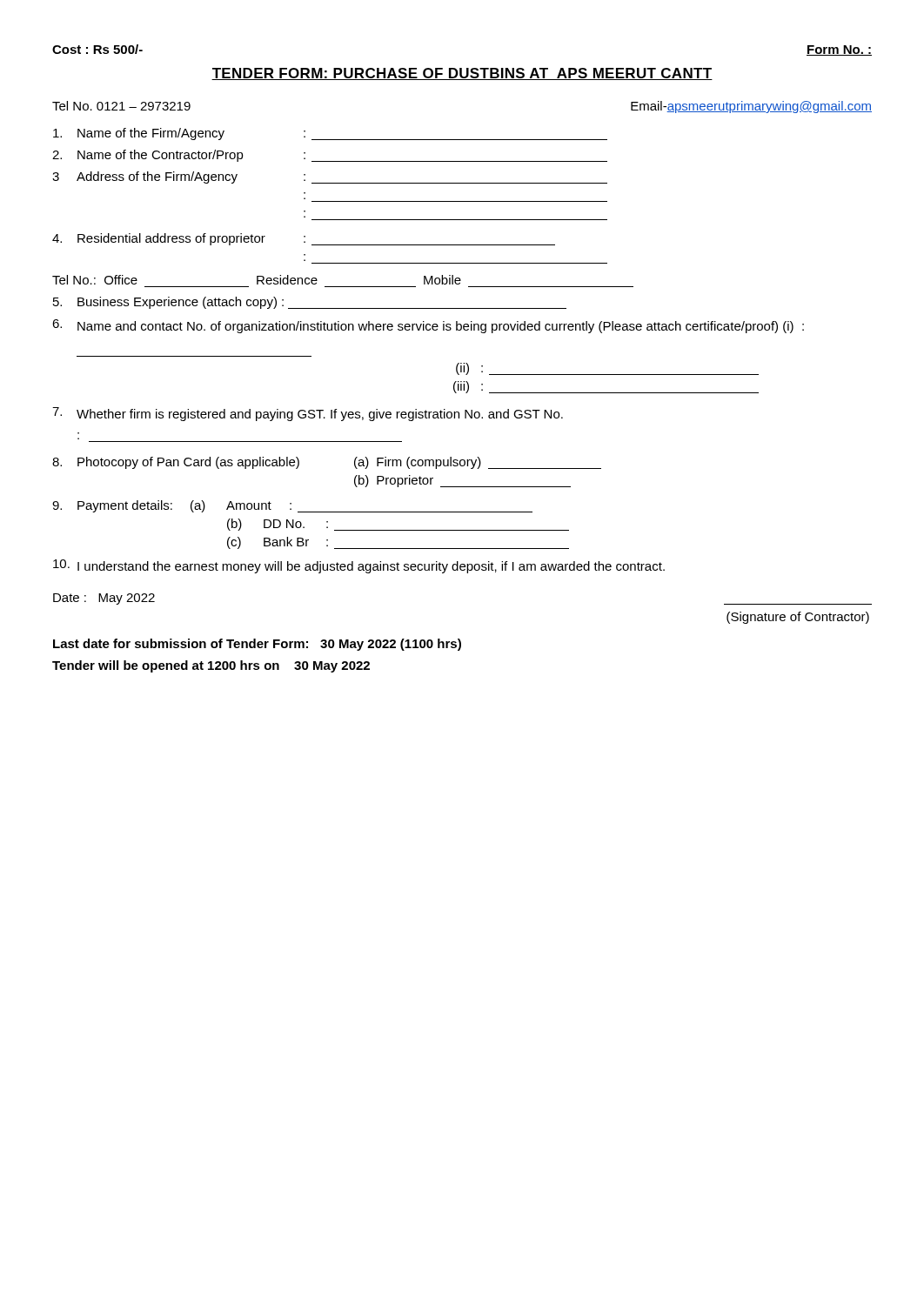Find the element starting "TENDER FORM: PURCHASE OF DUSTBINS"

462,74
